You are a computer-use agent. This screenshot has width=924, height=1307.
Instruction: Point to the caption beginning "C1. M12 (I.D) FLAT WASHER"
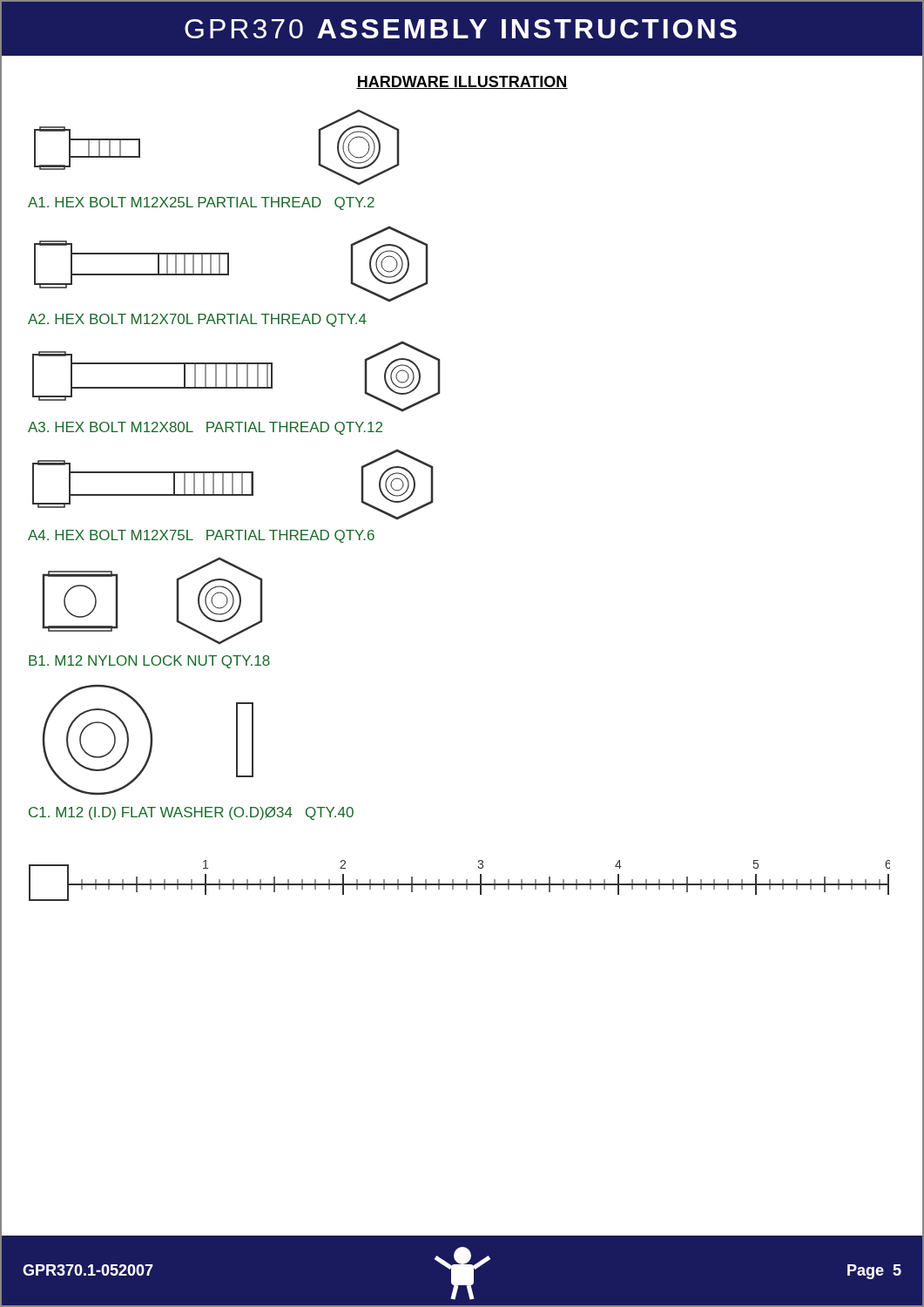click(x=191, y=812)
